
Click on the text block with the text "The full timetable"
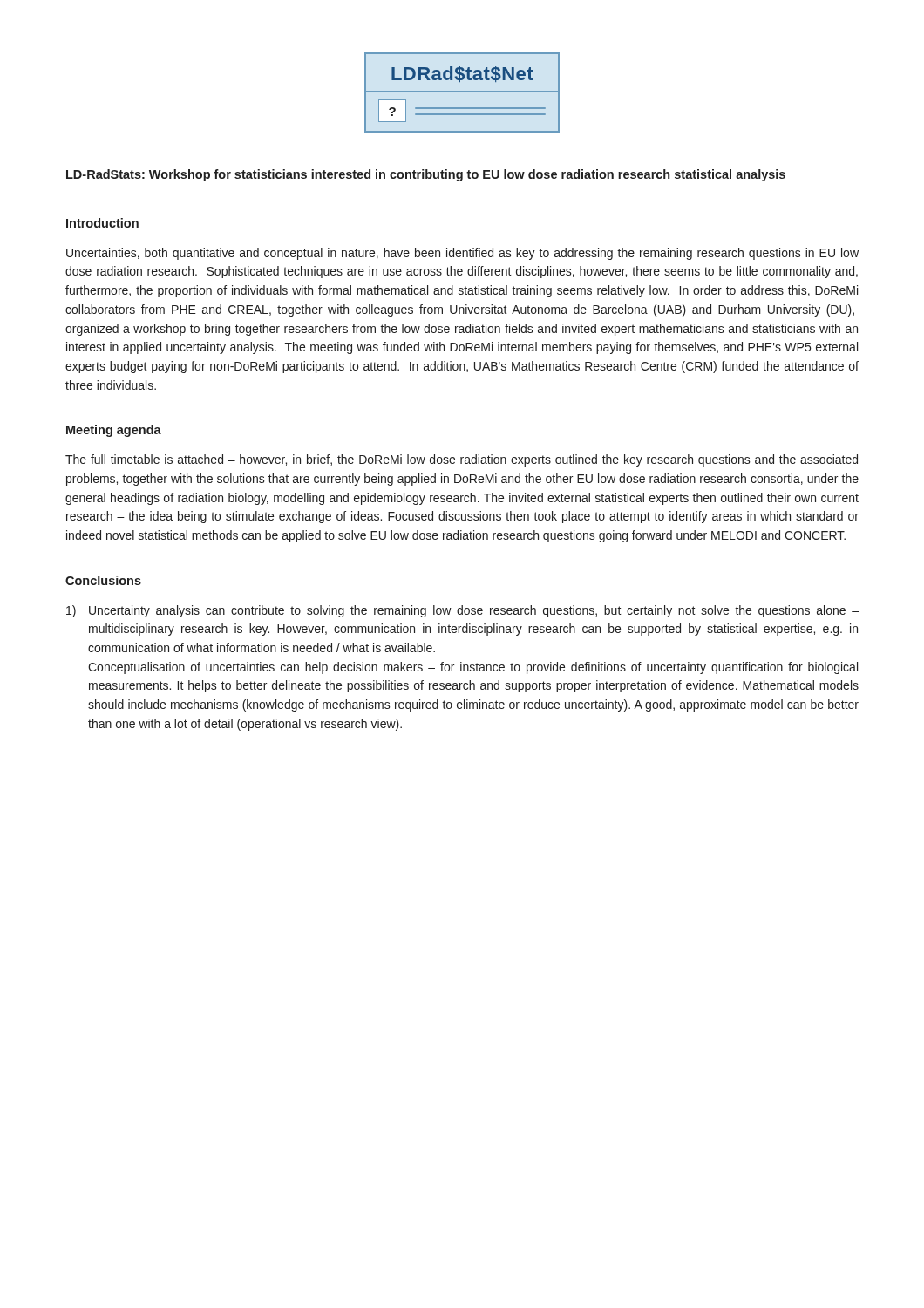(x=462, y=498)
